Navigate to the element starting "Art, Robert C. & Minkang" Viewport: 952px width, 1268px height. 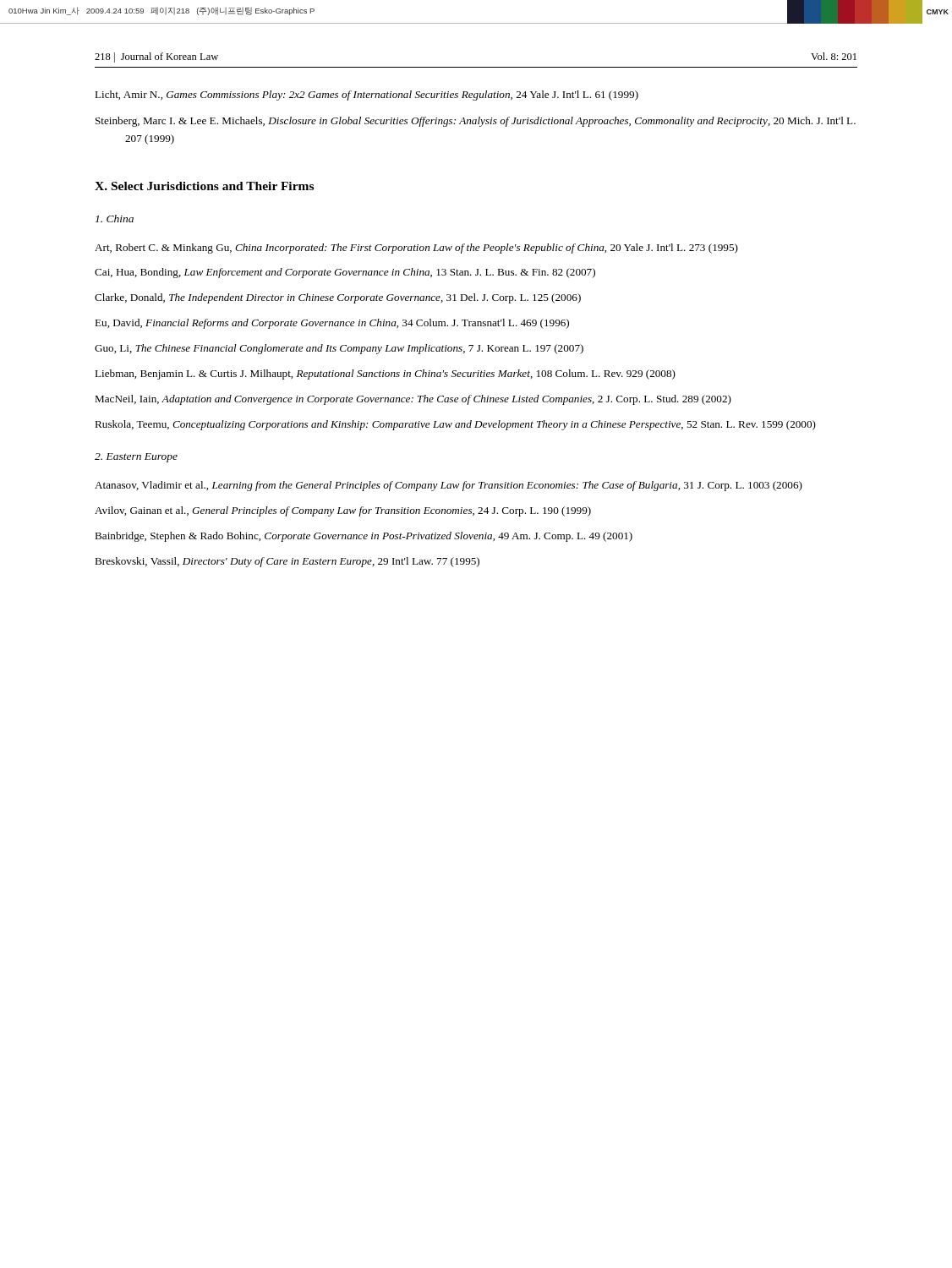[416, 247]
